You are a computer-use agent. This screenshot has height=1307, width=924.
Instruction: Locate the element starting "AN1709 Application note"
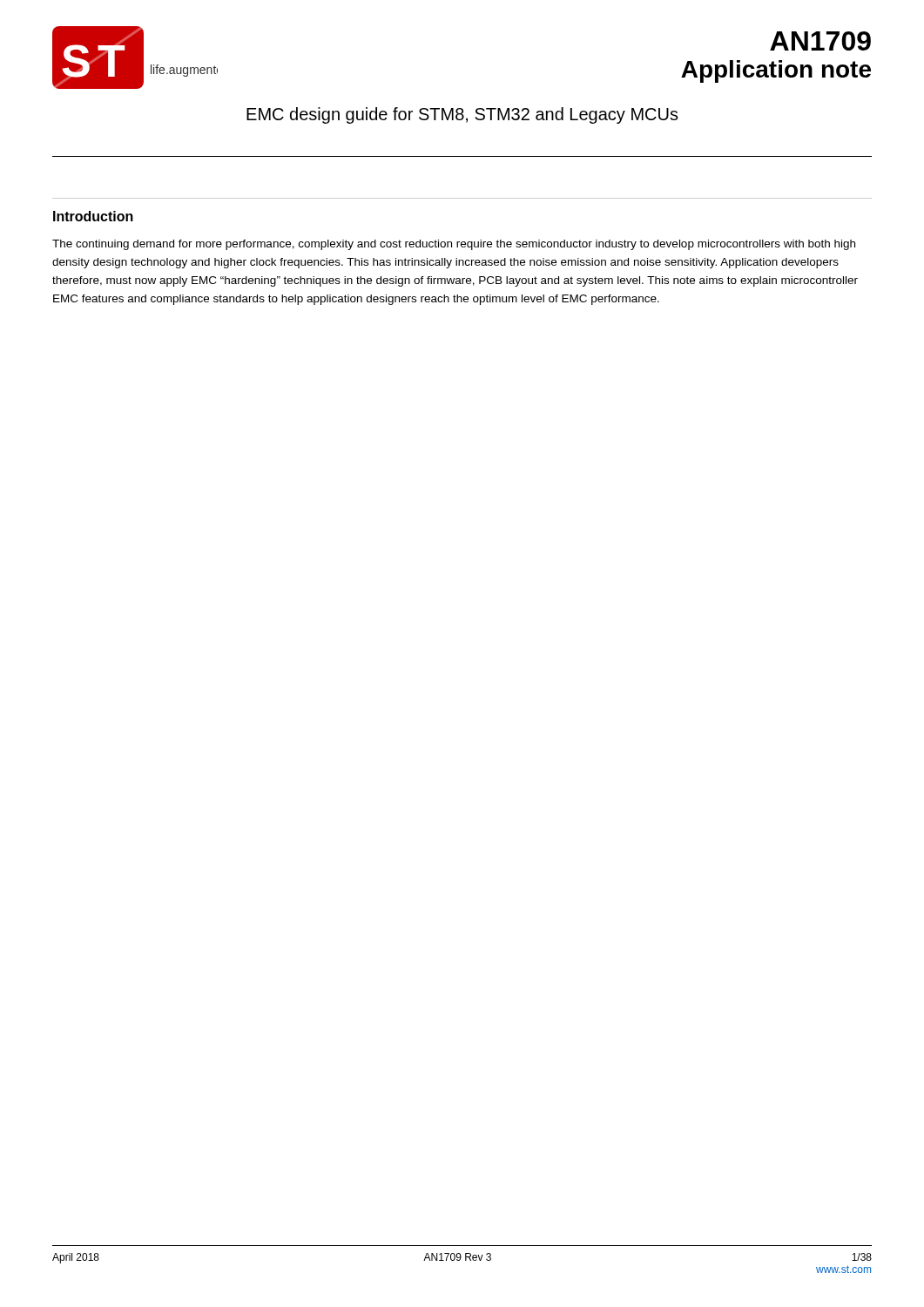coord(776,55)
